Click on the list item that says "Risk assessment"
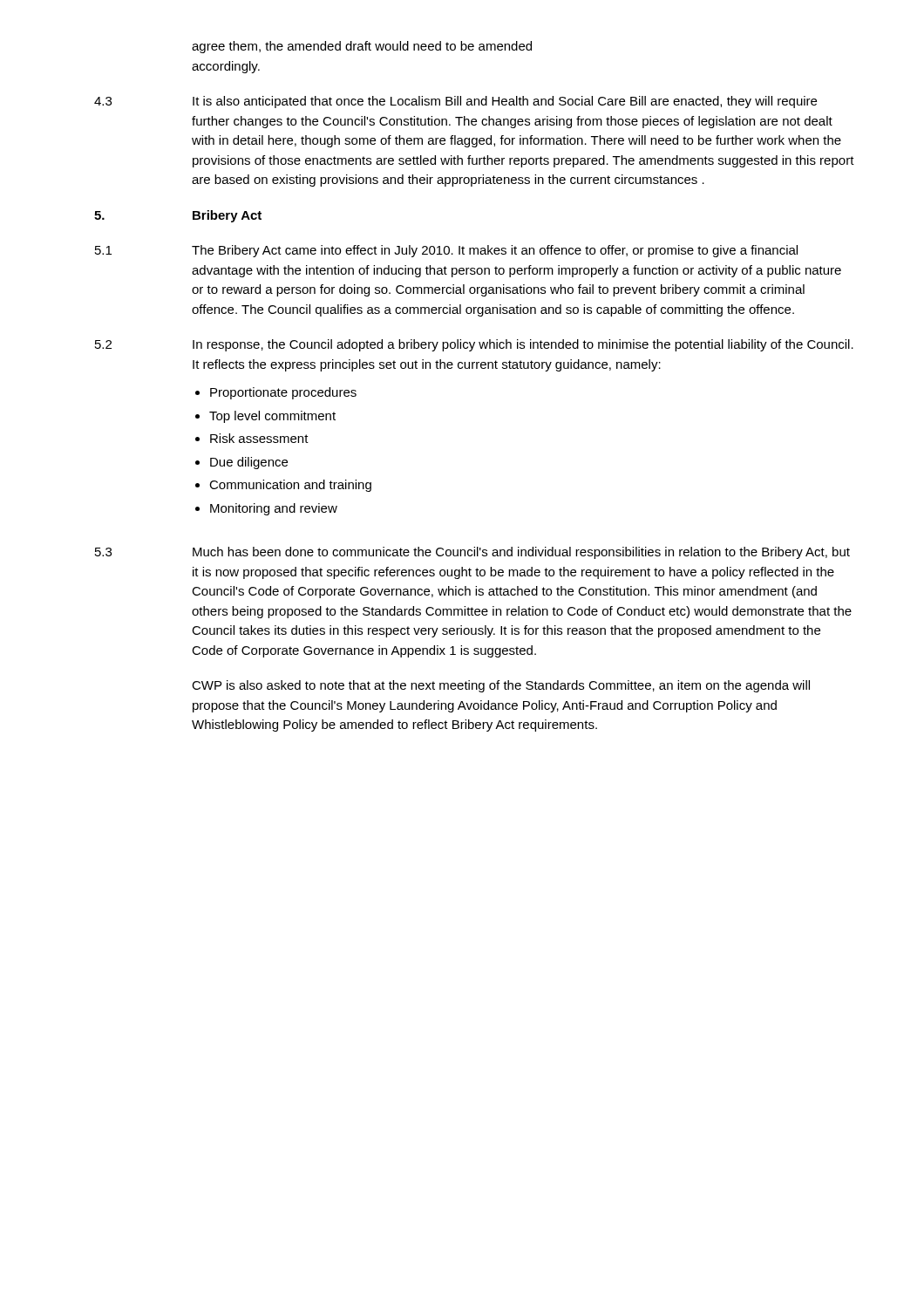The width and height of the screenshot is (924, 1308). click(259, 438)
